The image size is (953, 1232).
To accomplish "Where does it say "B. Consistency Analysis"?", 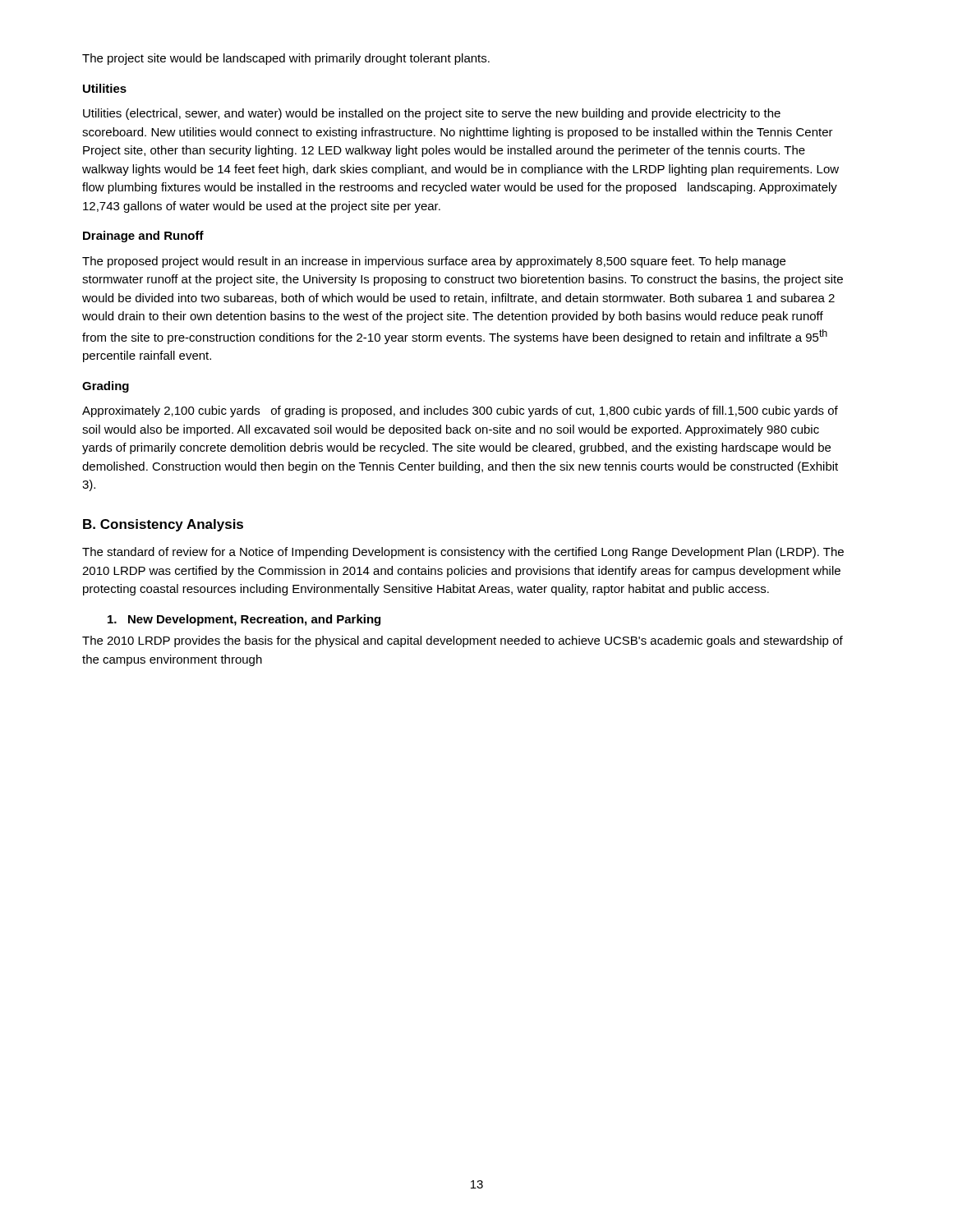I will [x=163, y=524].
